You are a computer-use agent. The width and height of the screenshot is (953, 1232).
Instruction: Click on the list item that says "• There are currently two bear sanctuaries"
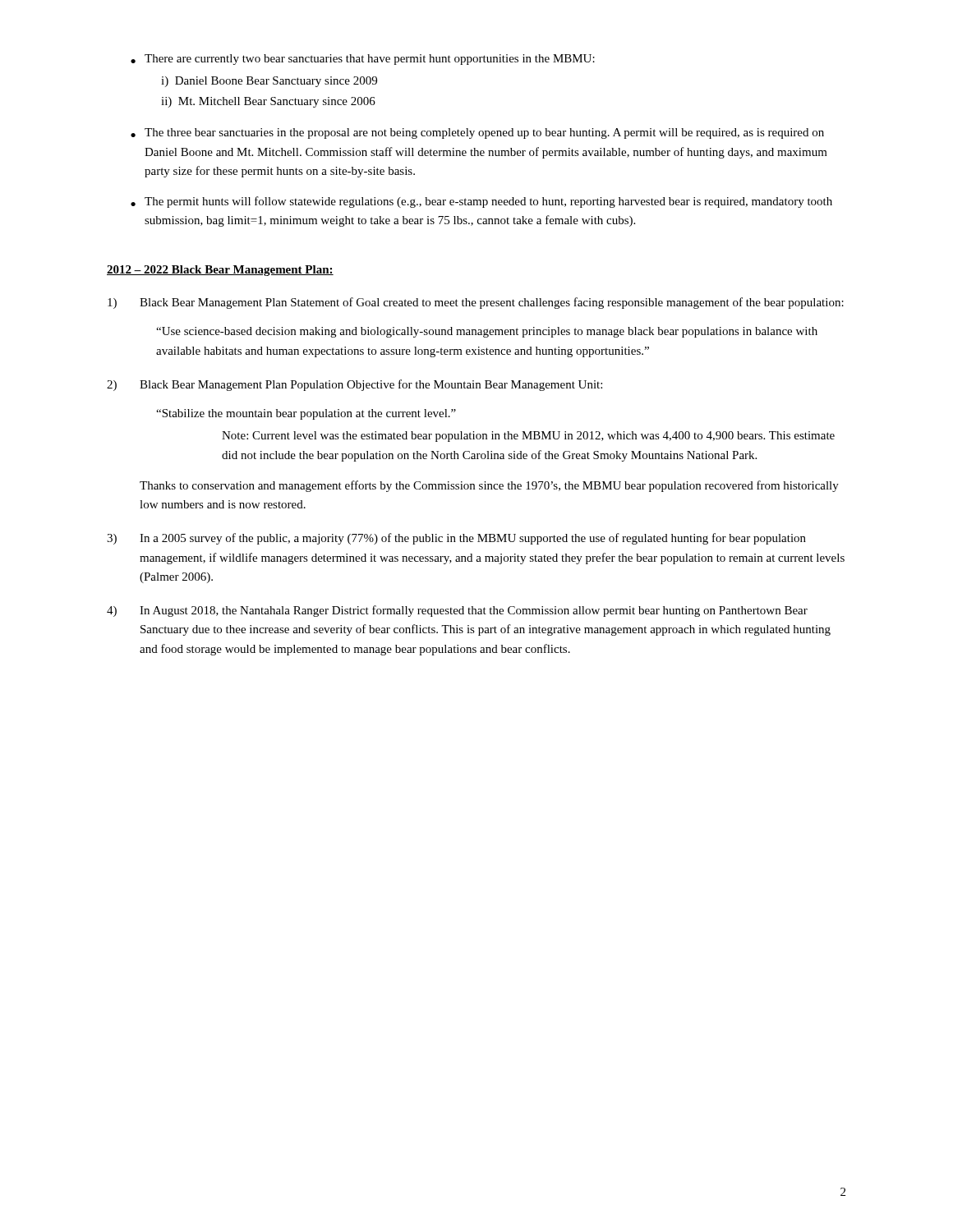point(351,81)
